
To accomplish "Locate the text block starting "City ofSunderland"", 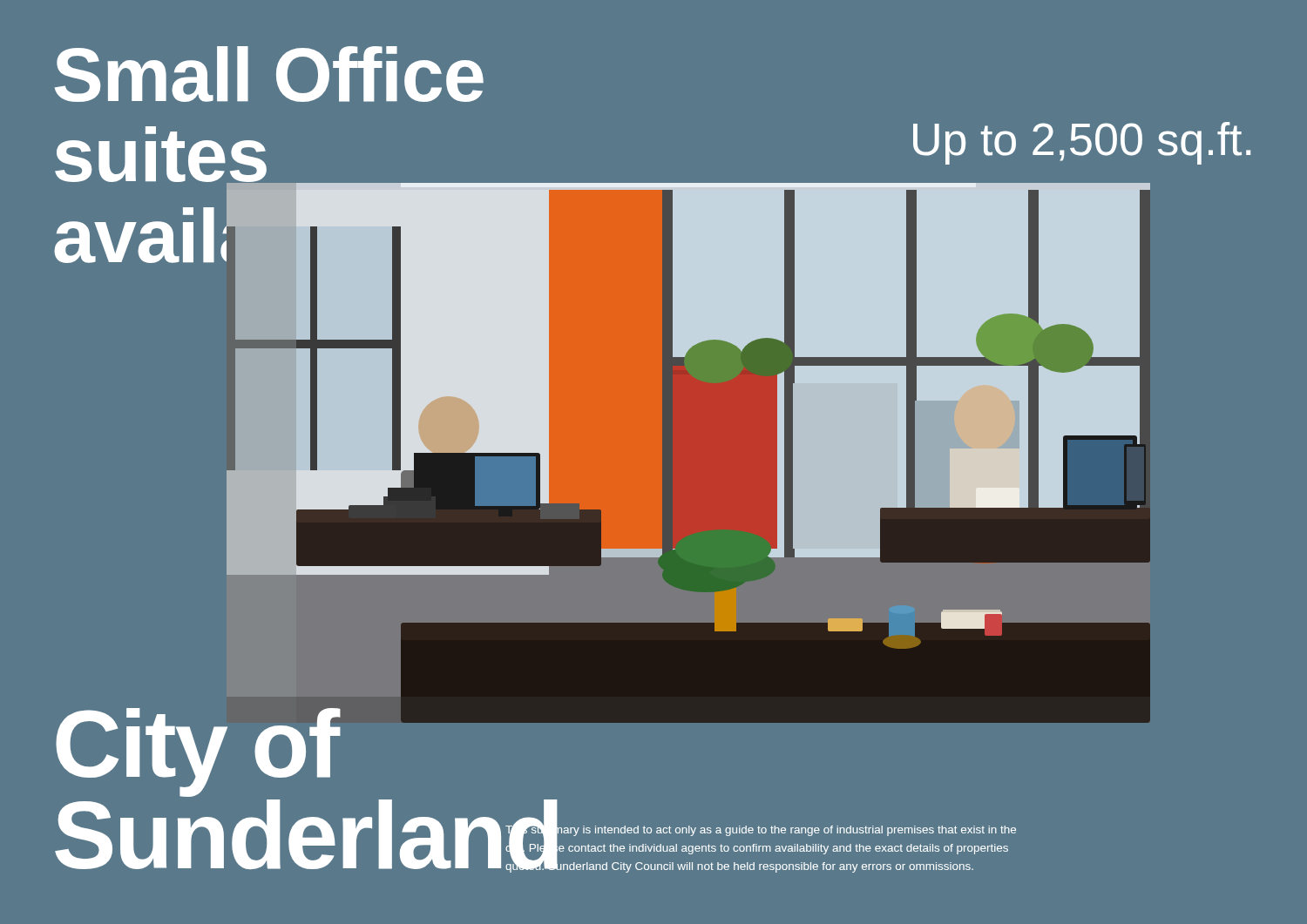I will pyautogui.click(x=270, y=789).
